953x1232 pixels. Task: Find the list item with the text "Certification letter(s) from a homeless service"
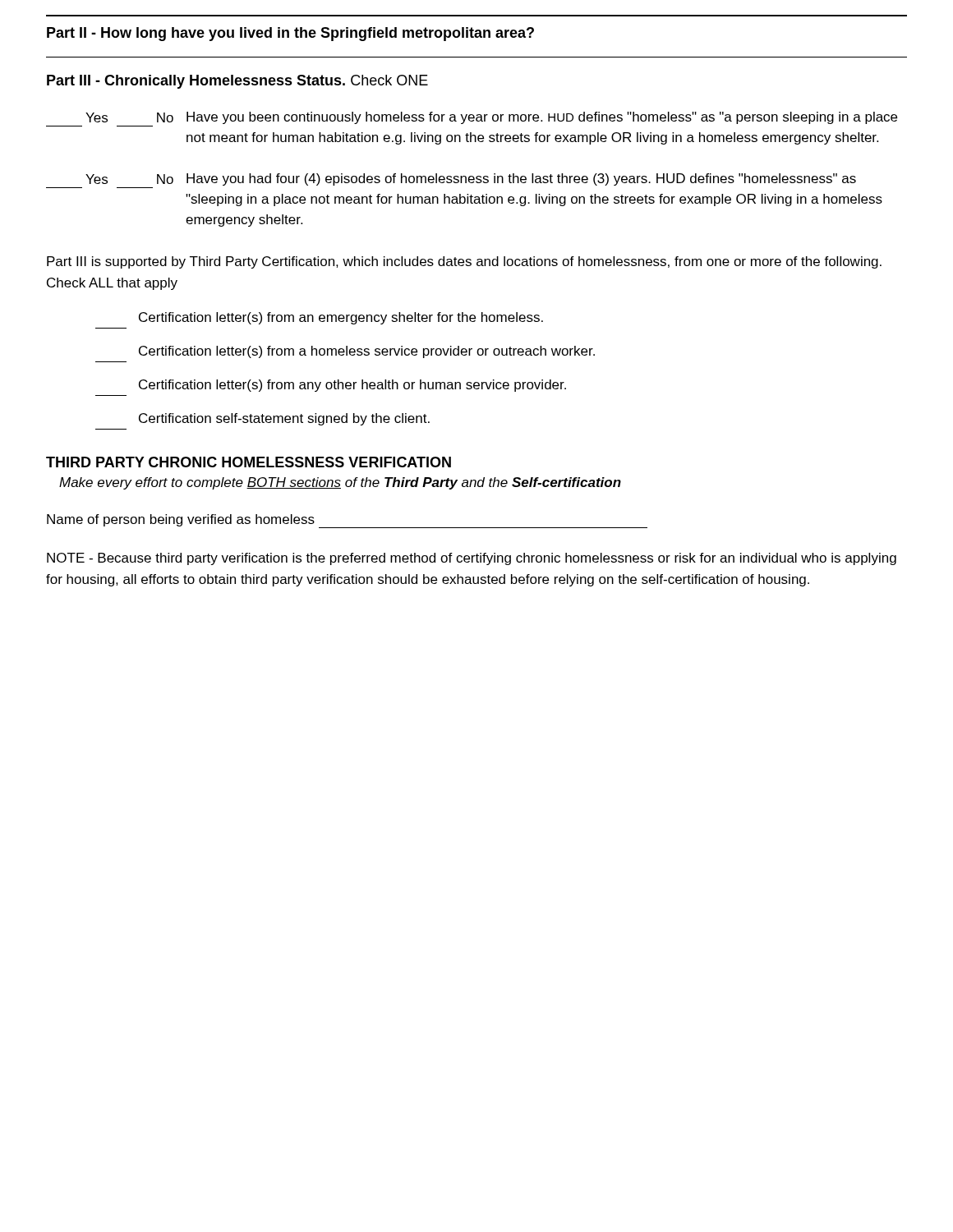(476, 352)
